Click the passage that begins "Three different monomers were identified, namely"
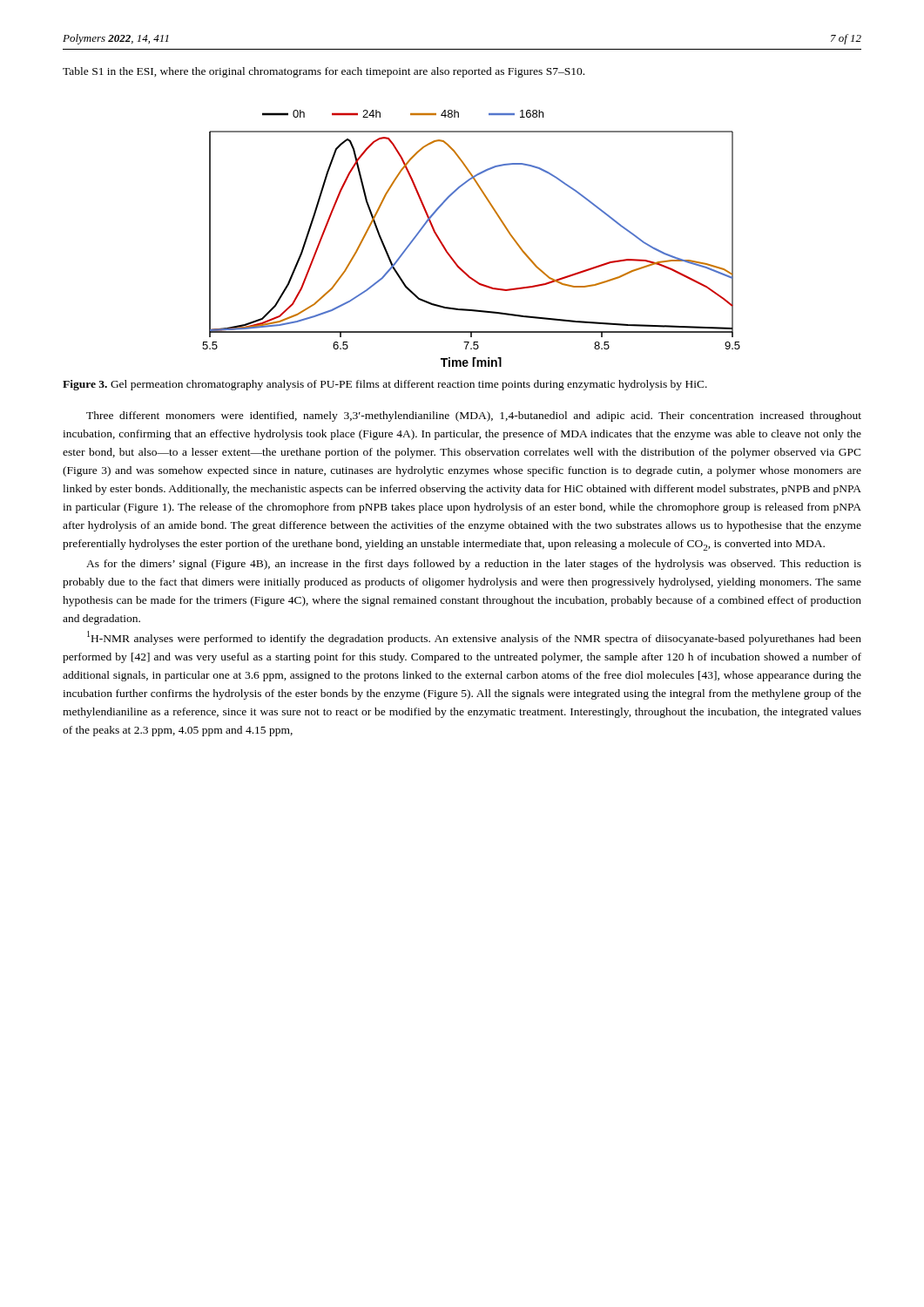This screenshot has width=924, height=1307. click(x=462, y=480)
